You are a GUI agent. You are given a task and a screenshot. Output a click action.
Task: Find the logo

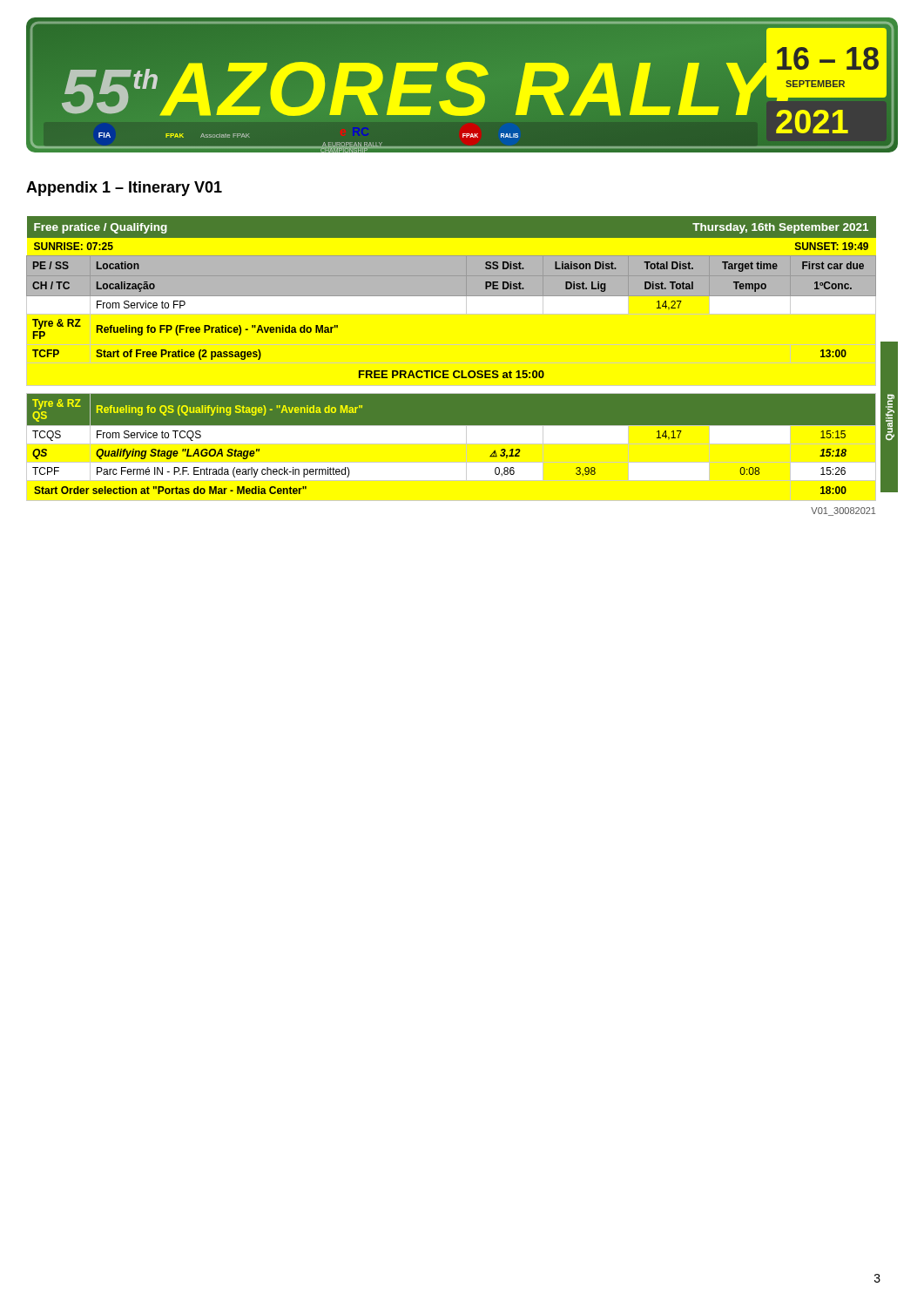(462, 85)
